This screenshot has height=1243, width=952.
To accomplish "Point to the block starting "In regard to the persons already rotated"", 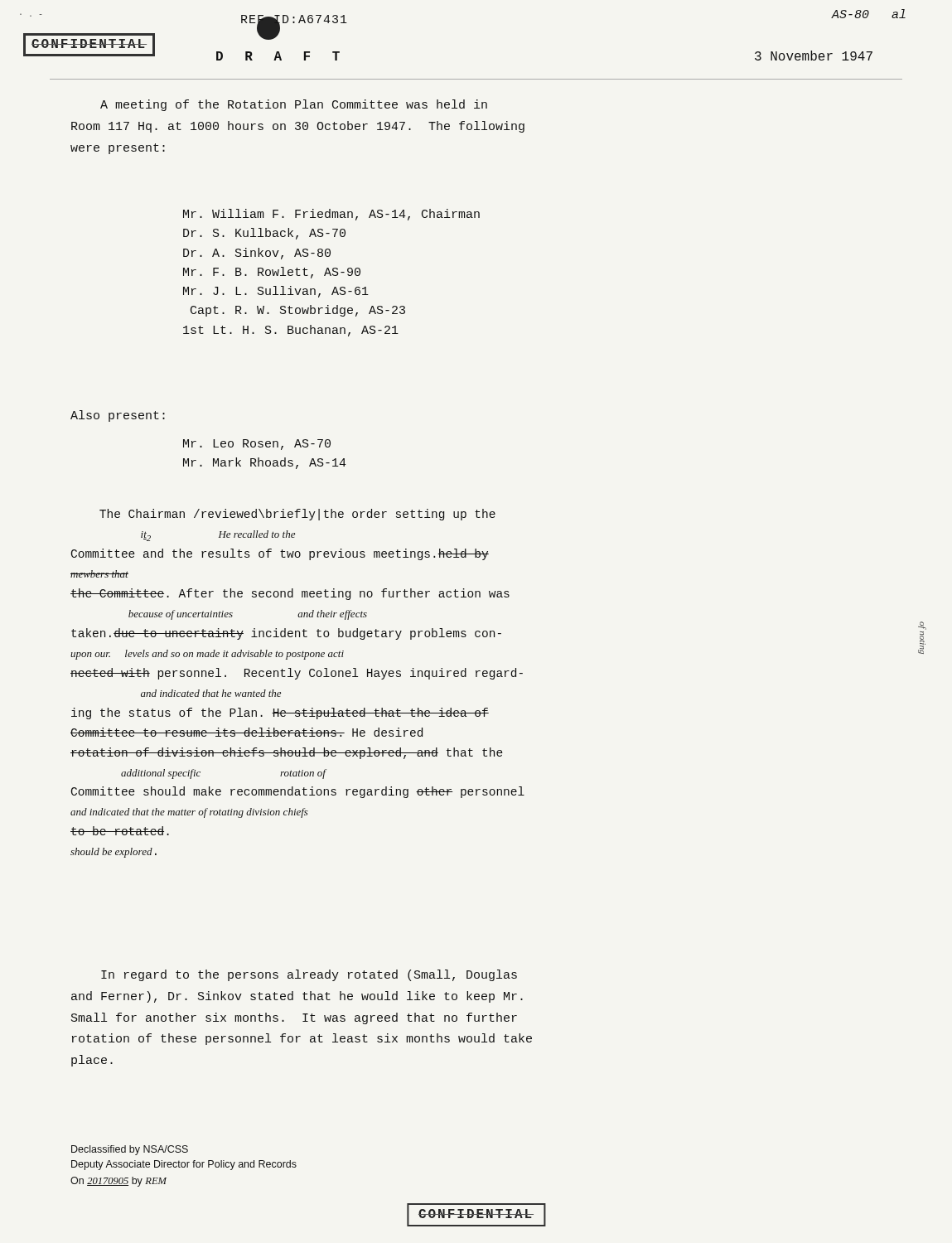I will pos(302,1019).
